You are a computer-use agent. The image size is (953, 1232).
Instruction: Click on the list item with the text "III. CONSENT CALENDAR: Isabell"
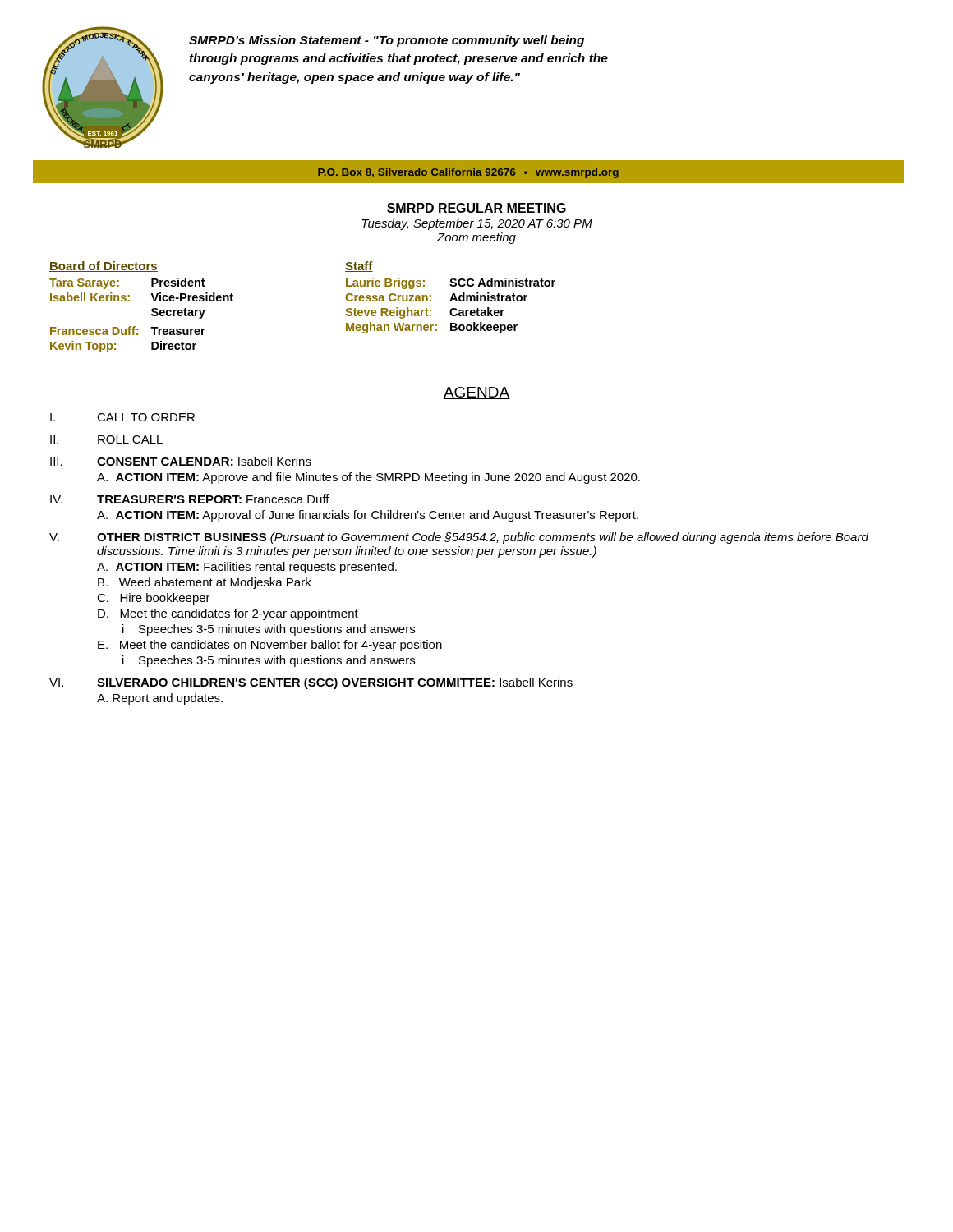coord(476,469)
